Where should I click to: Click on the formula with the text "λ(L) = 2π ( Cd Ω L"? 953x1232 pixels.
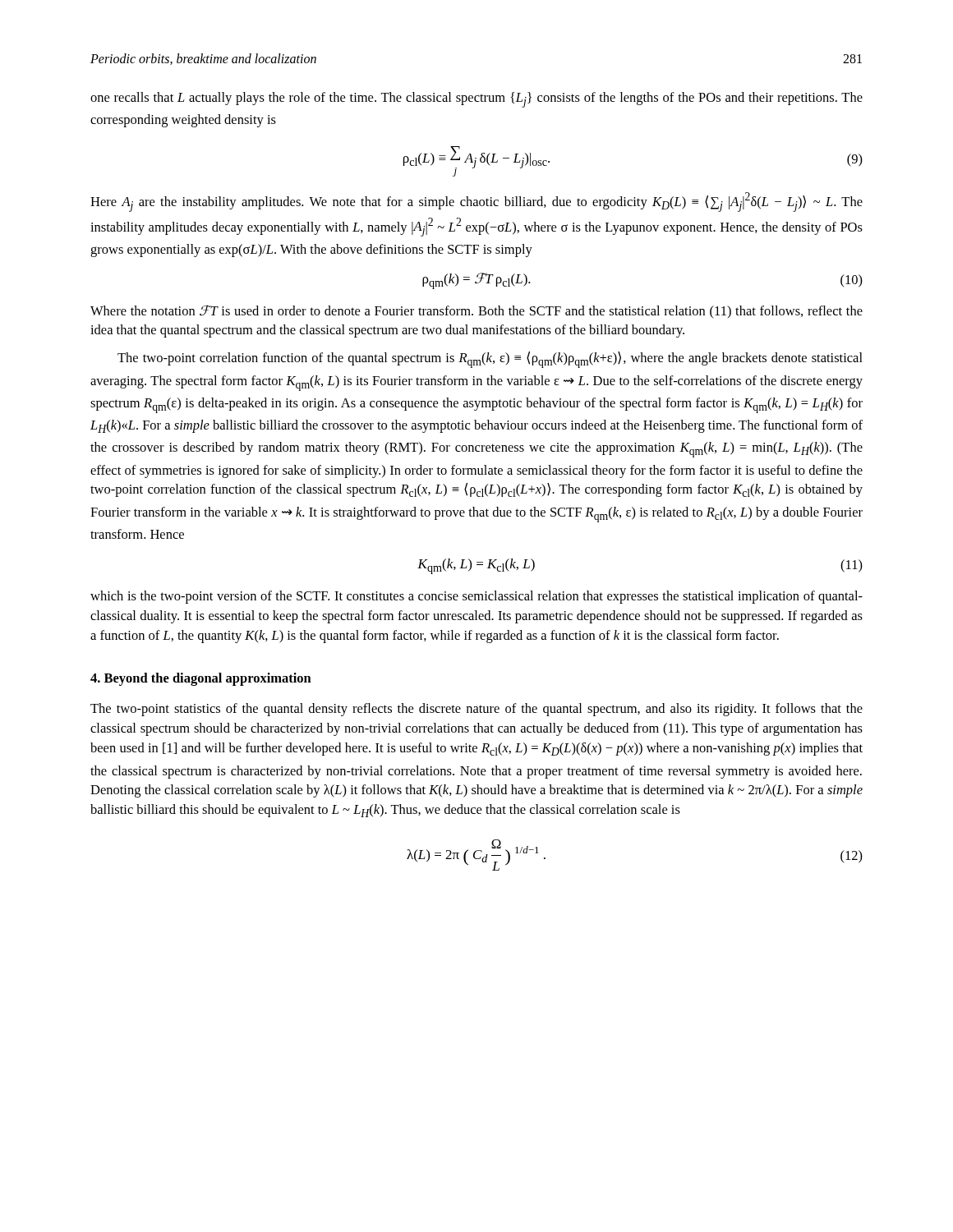pos(465,855)
